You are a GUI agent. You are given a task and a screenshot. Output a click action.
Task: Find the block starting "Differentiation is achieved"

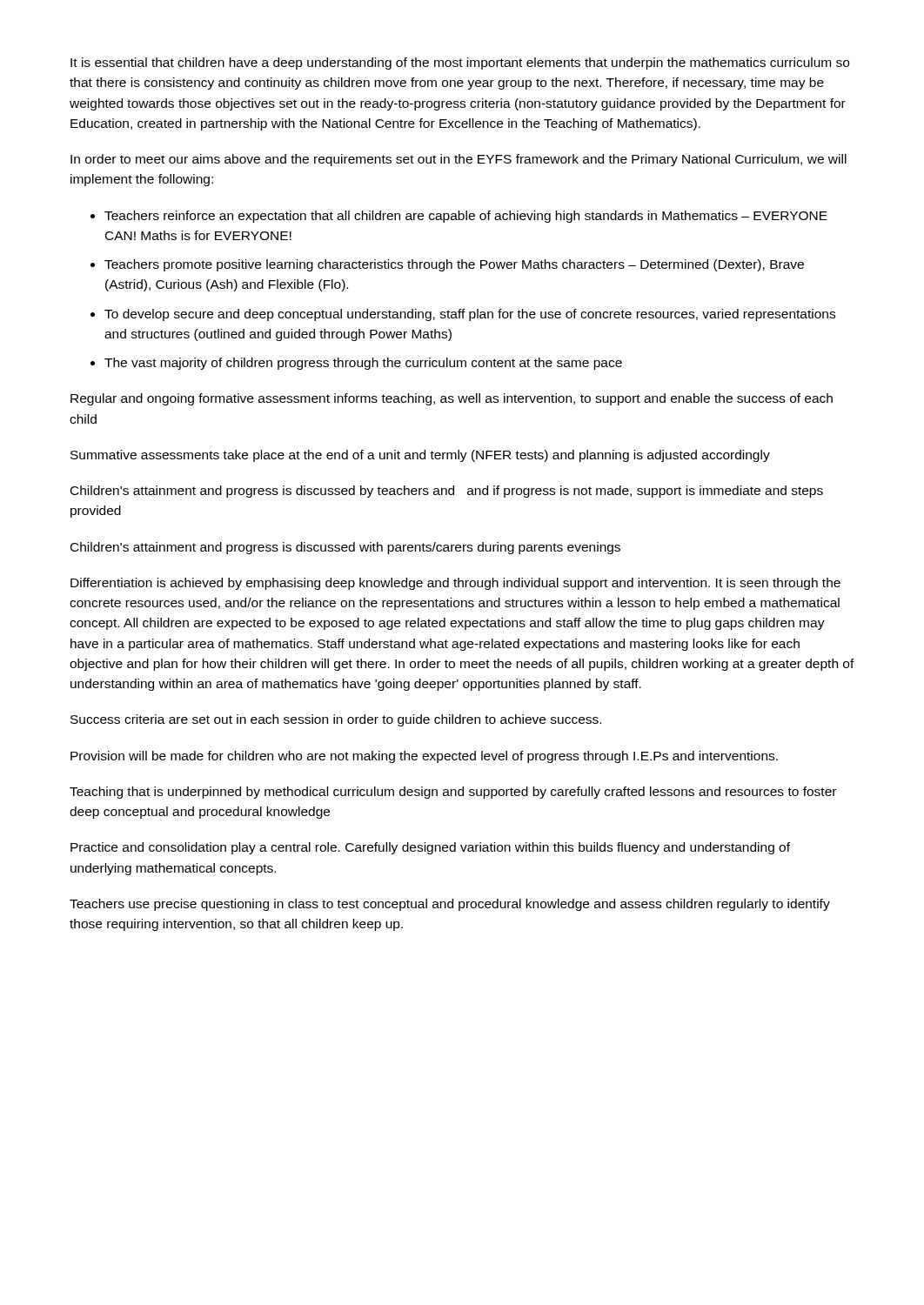(462, 633)
